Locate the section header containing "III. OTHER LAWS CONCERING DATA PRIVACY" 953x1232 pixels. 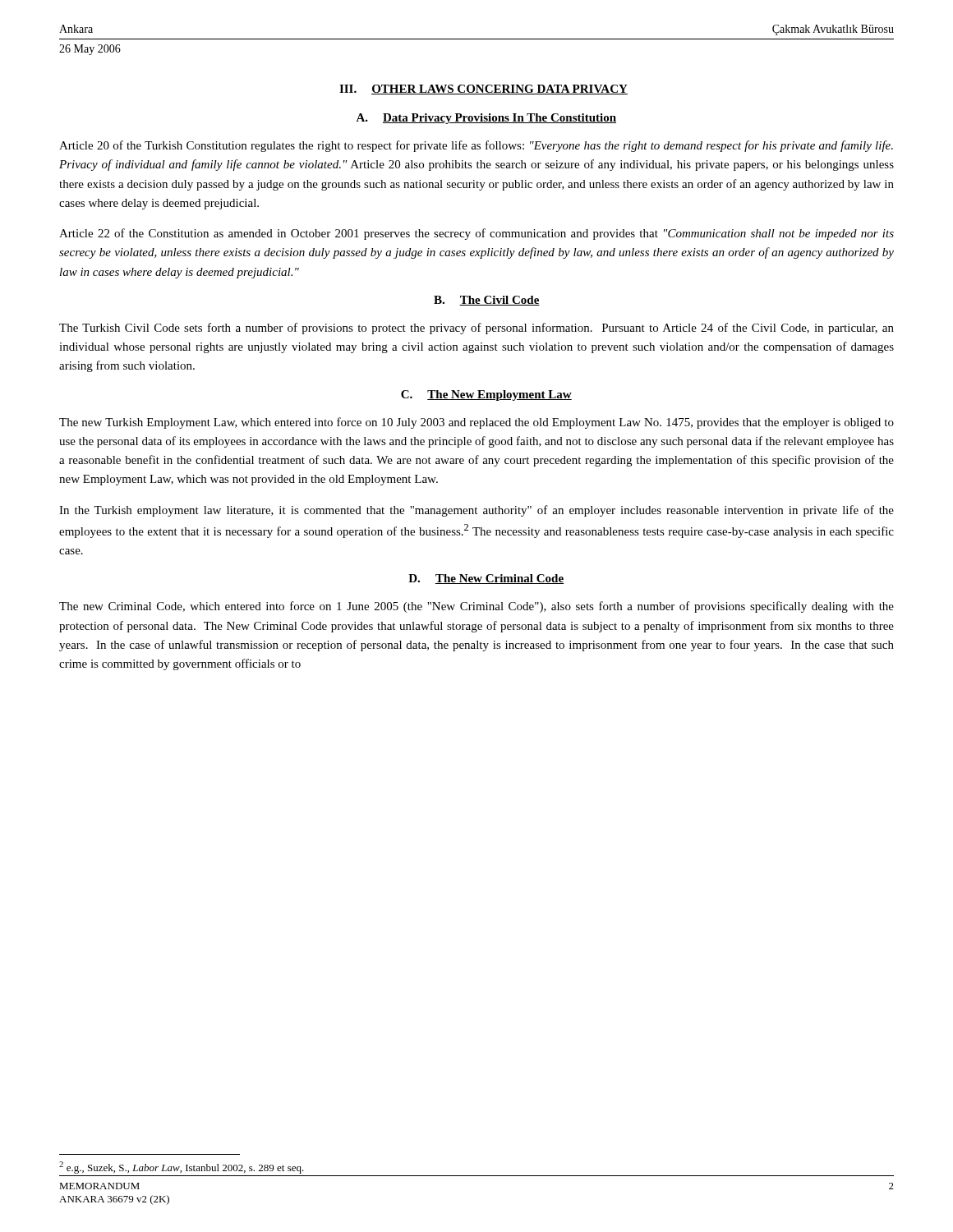coord(476,89)
